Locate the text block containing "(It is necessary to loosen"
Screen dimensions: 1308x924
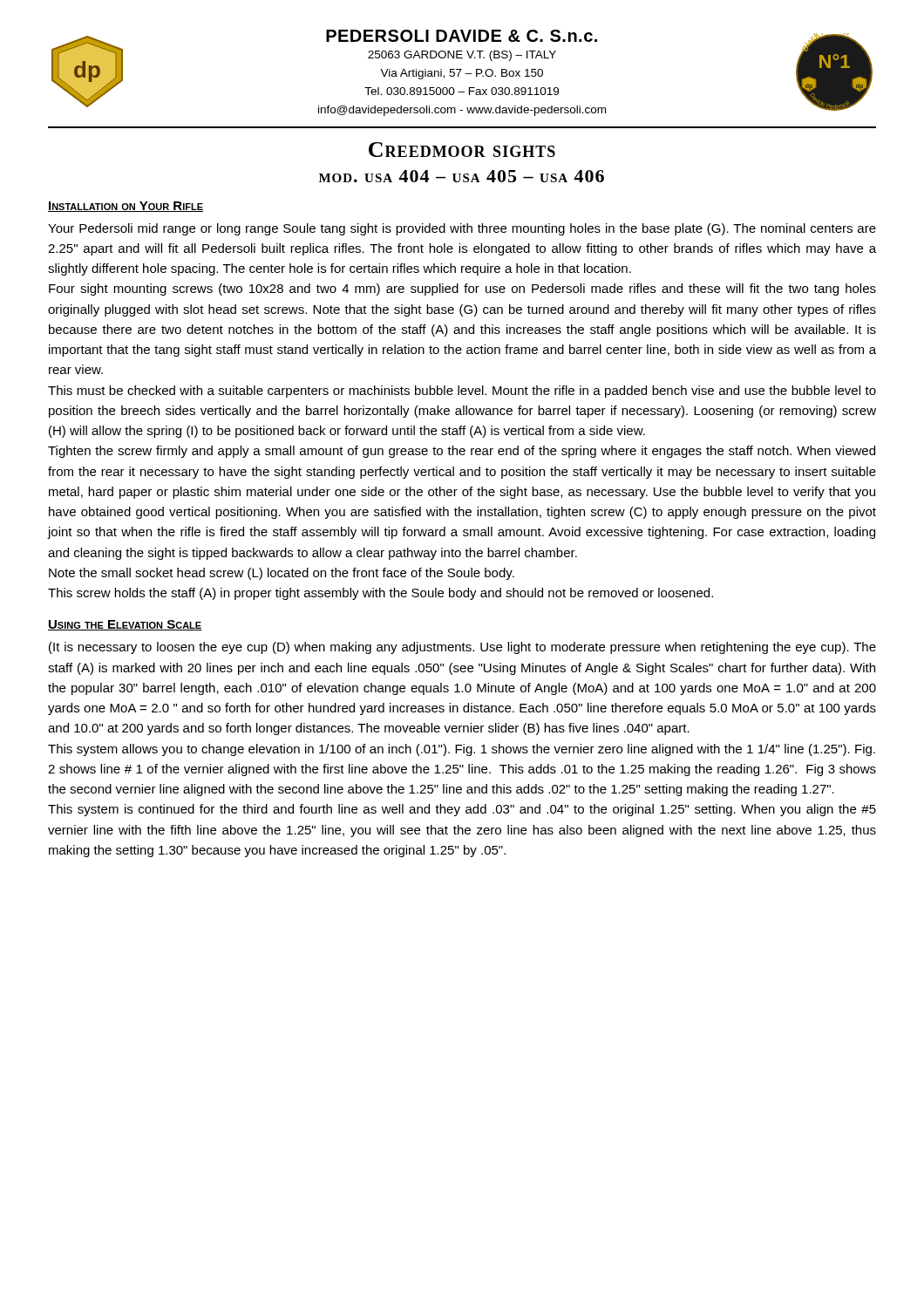pos(462,749)
